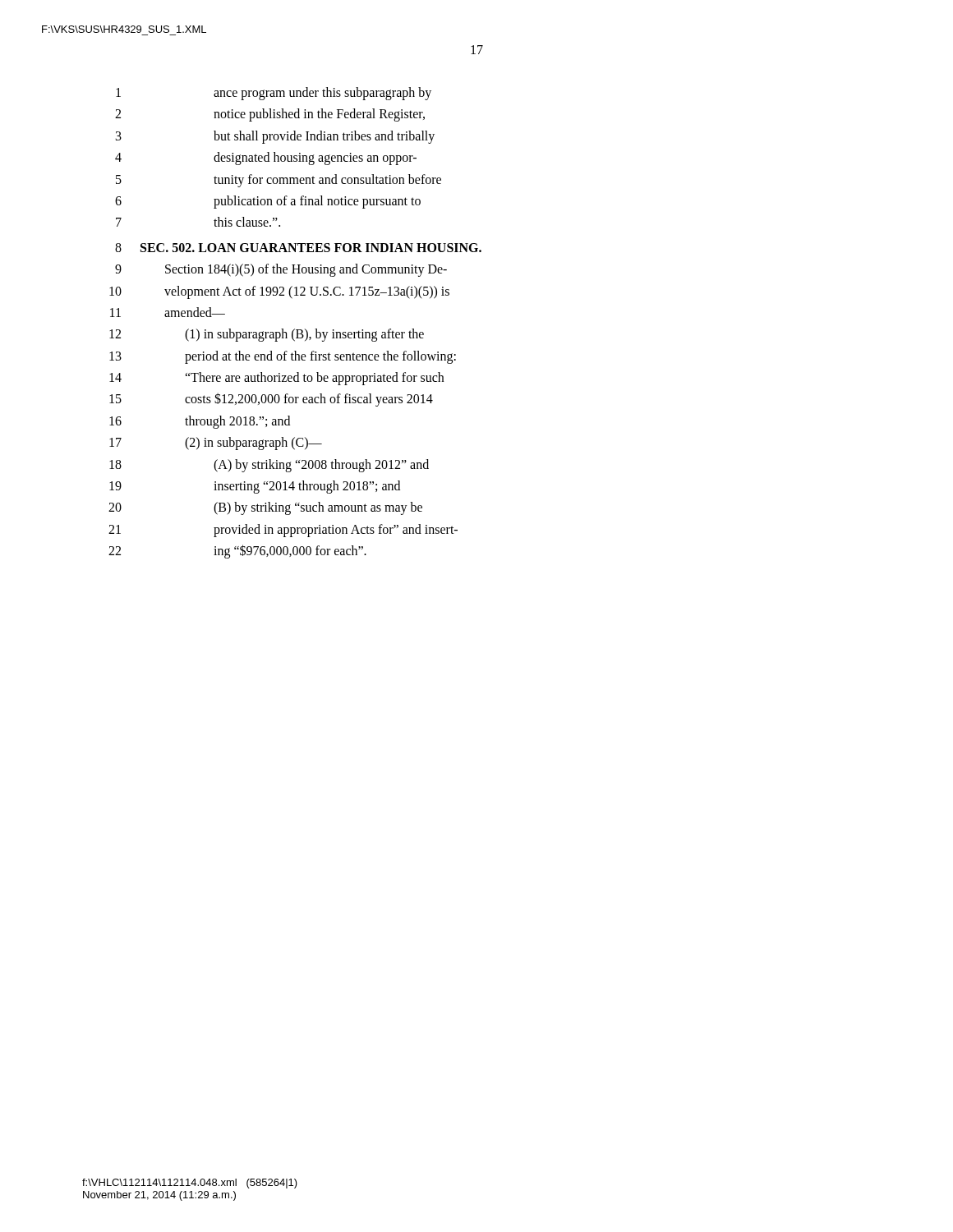Screen dimensions: 1232x953
Task: Find the section header with the text "8 SEC. 502. LOAN"
Action: [x=476, y=248]
